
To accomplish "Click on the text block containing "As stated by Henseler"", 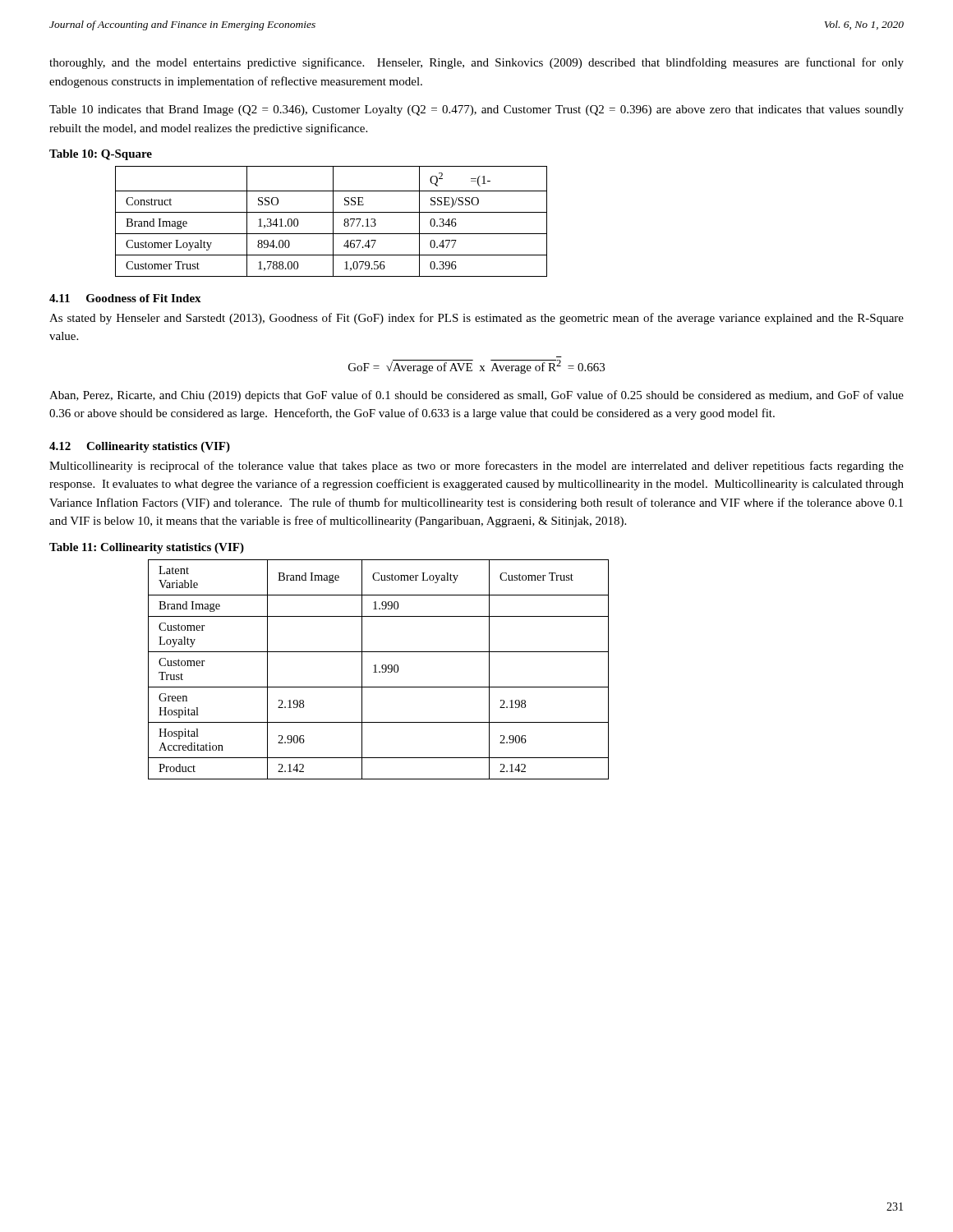I will click(x=476, y=327).
